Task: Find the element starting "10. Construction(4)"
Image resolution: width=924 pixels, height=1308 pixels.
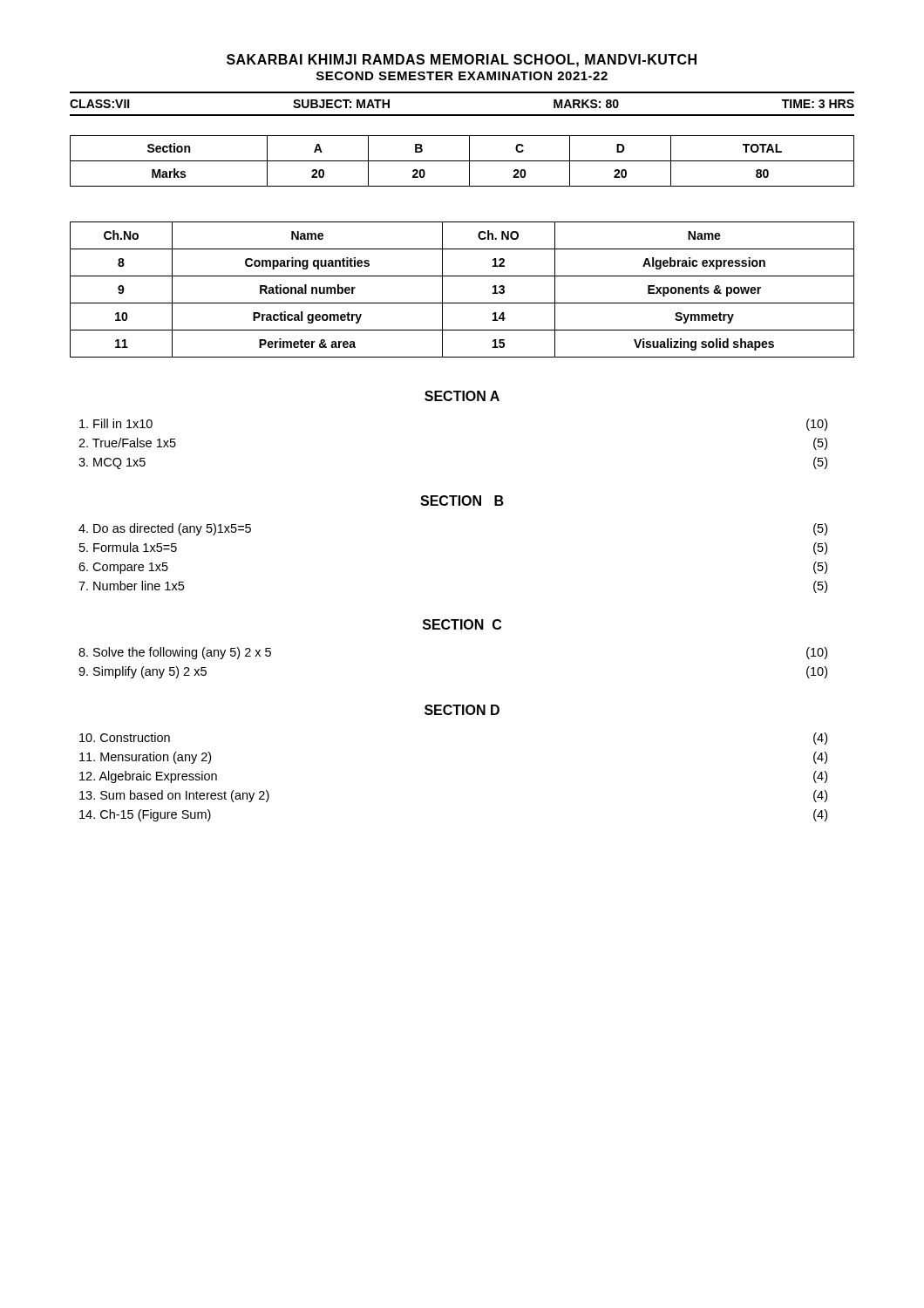Action: pyautogui.click(x=128, y=739)
